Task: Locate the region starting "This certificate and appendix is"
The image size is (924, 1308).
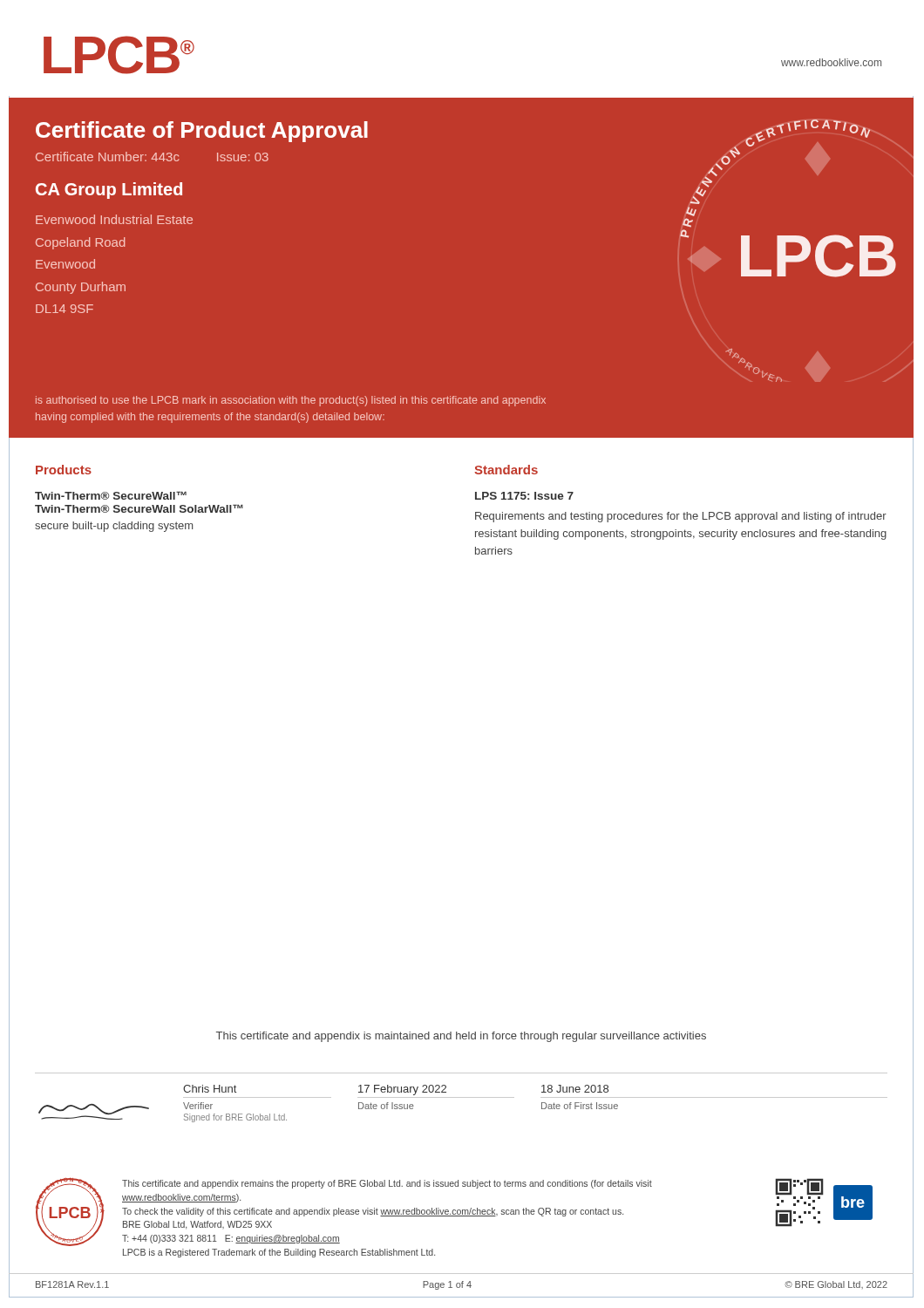Action: (x=461, y=1036)
